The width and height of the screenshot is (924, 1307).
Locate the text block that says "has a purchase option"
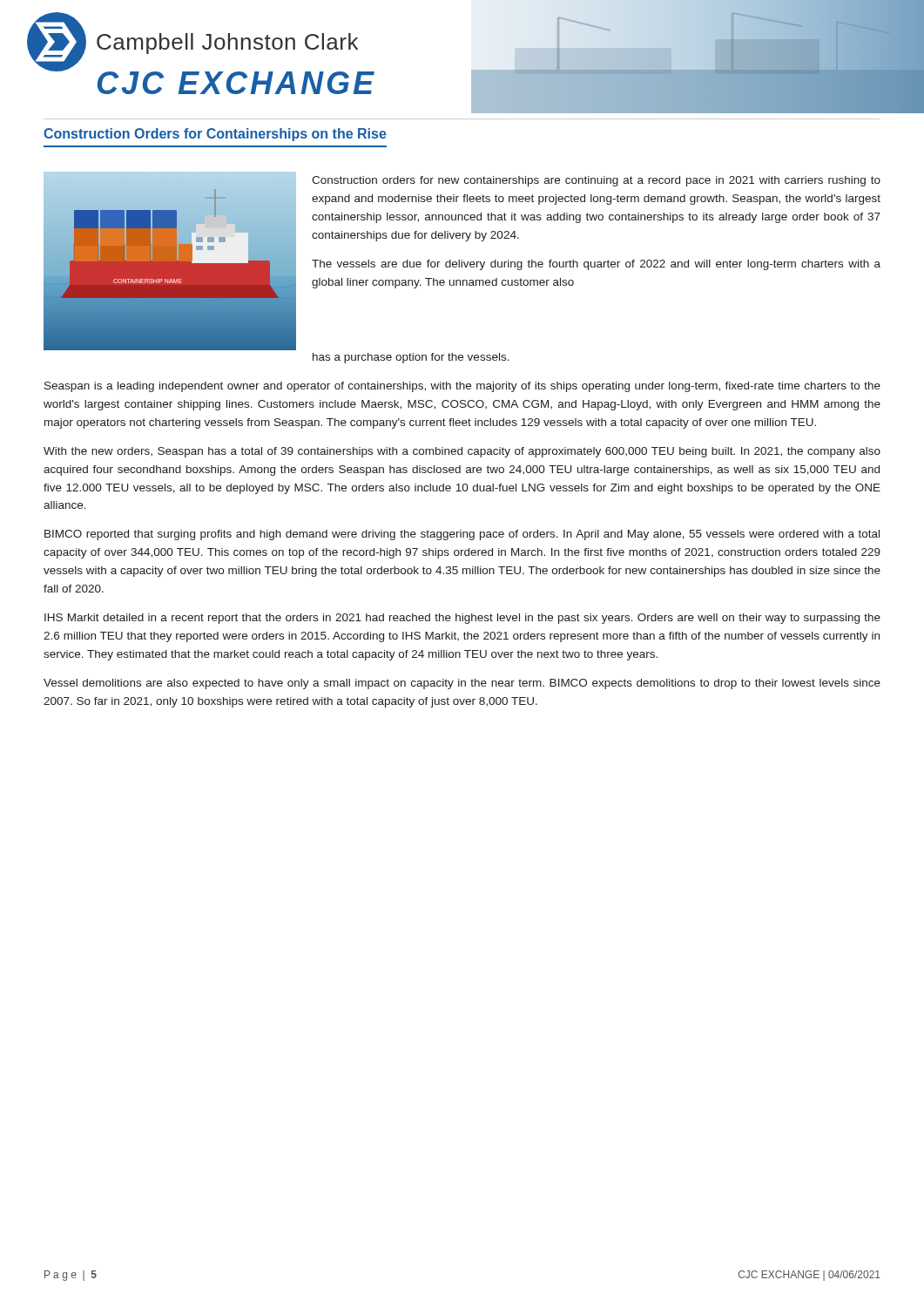point(411,357)
